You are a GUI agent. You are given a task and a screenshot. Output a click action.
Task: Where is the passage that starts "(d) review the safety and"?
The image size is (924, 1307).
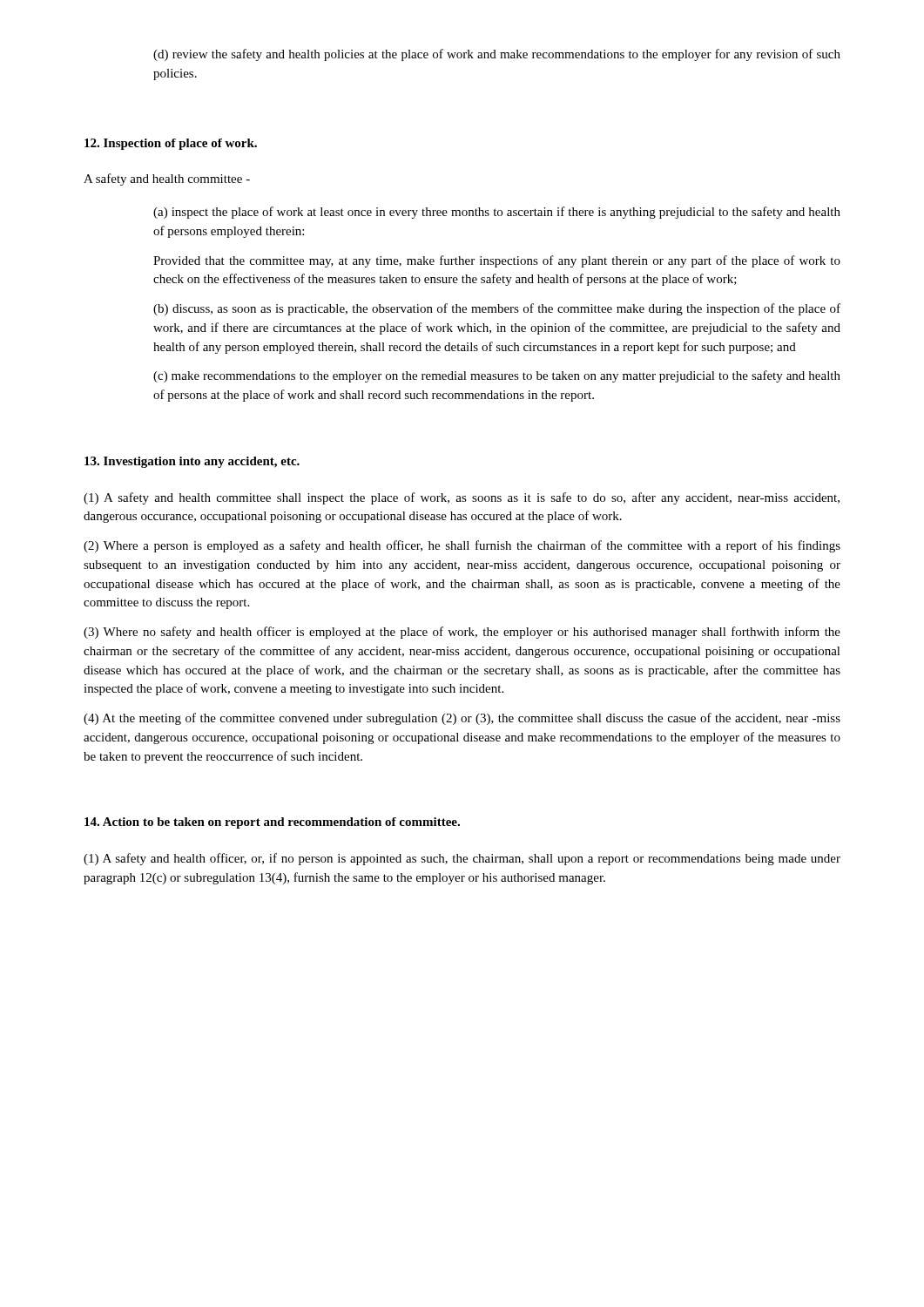tap(497, 64)
